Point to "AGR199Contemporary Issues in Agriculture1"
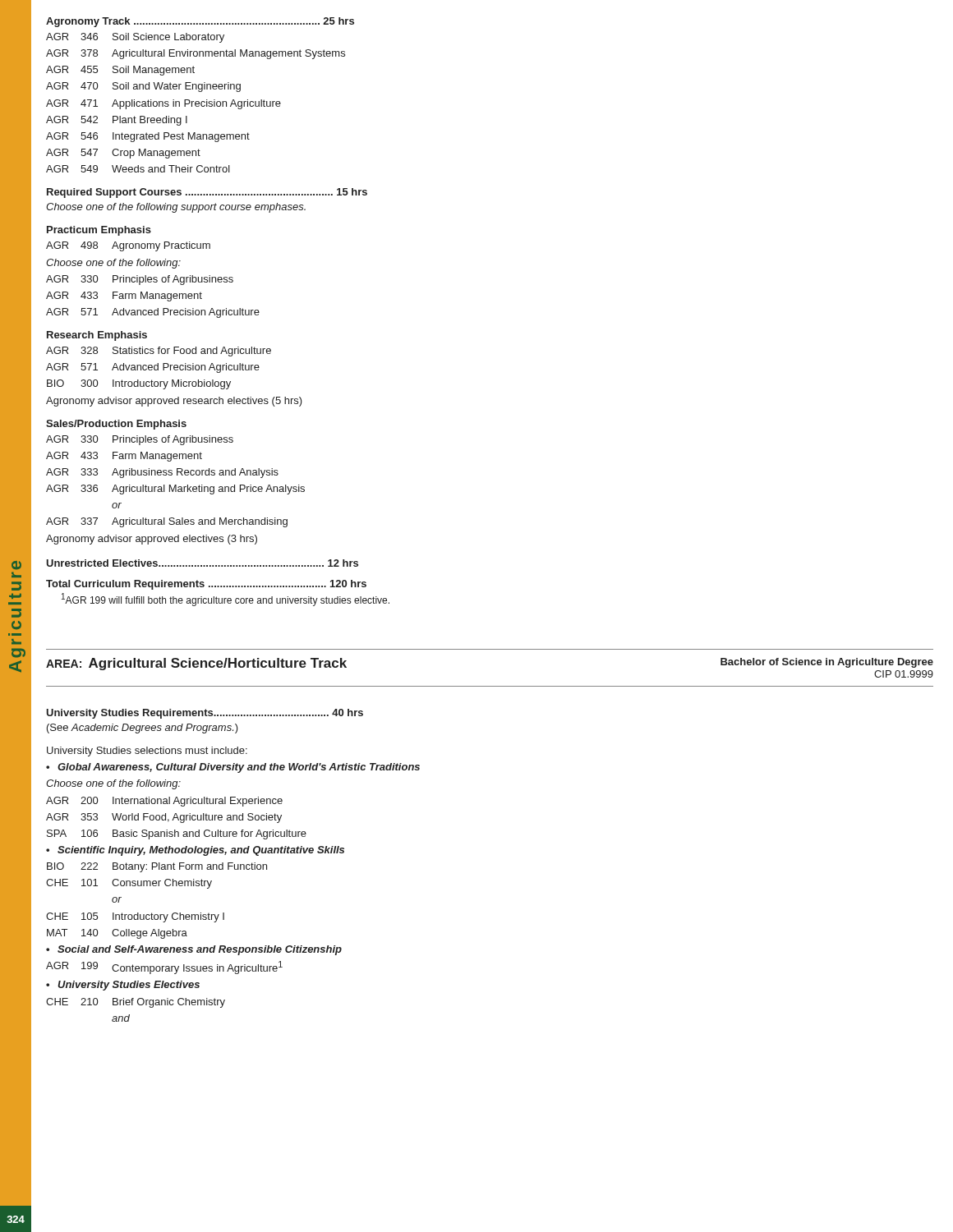This screenshot has width=953, height=1232. pos(164,968)
